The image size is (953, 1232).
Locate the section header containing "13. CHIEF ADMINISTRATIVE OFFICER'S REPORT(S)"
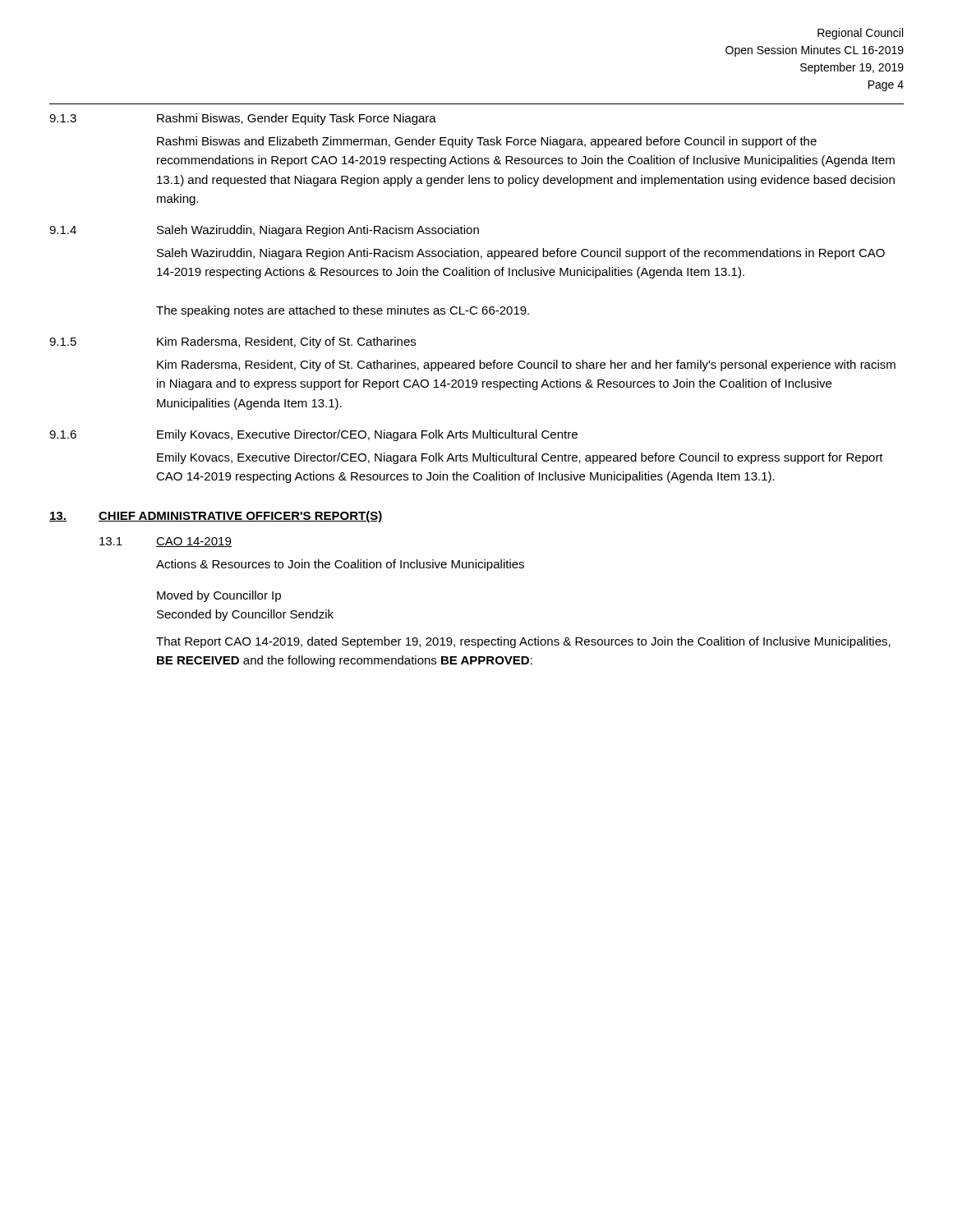(x=216, y=516)
